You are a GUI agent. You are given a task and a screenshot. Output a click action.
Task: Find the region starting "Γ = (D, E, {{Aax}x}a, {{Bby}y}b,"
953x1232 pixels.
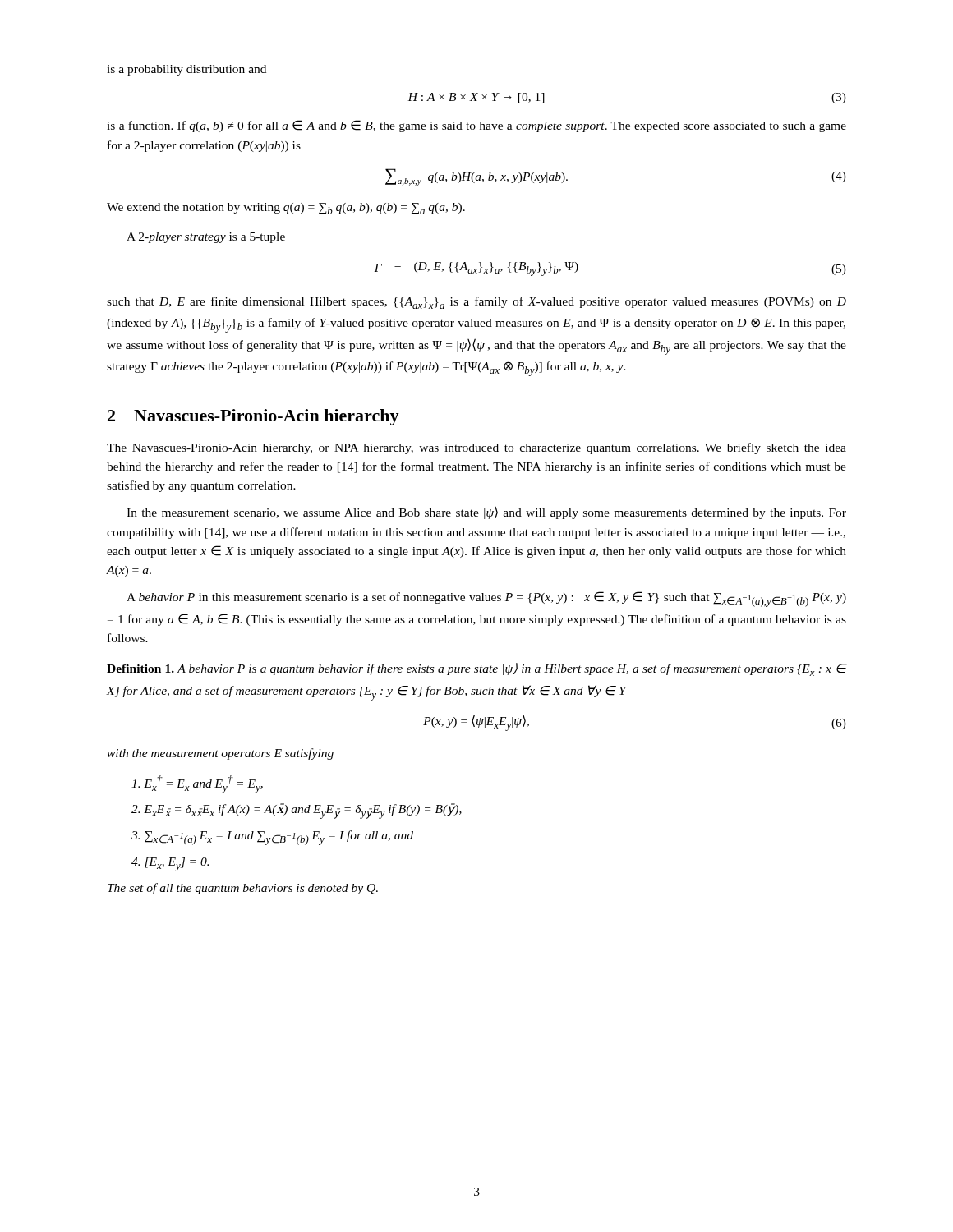(476, 269)
